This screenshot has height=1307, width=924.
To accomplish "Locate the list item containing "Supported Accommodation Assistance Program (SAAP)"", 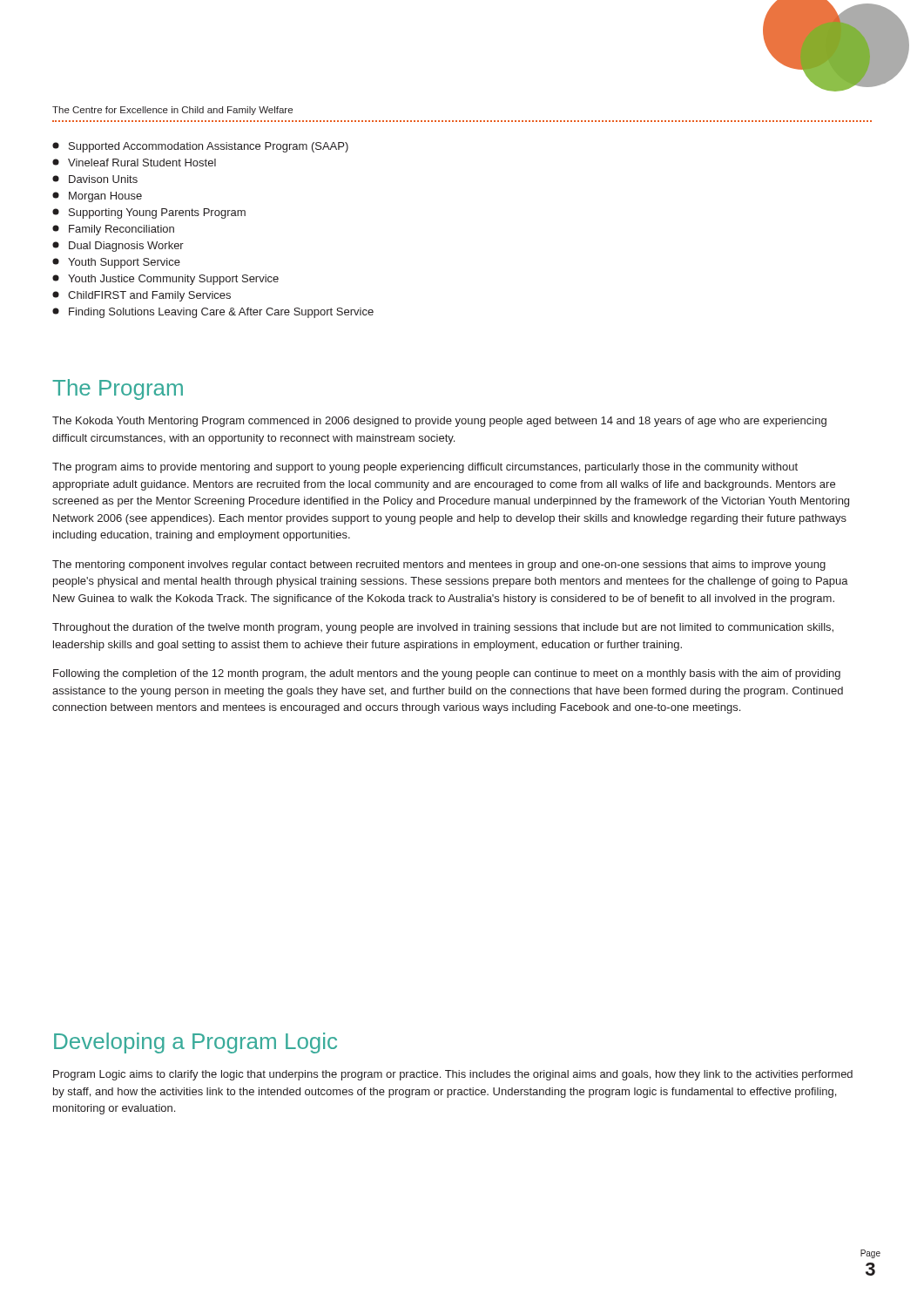I will pos(200,146).
